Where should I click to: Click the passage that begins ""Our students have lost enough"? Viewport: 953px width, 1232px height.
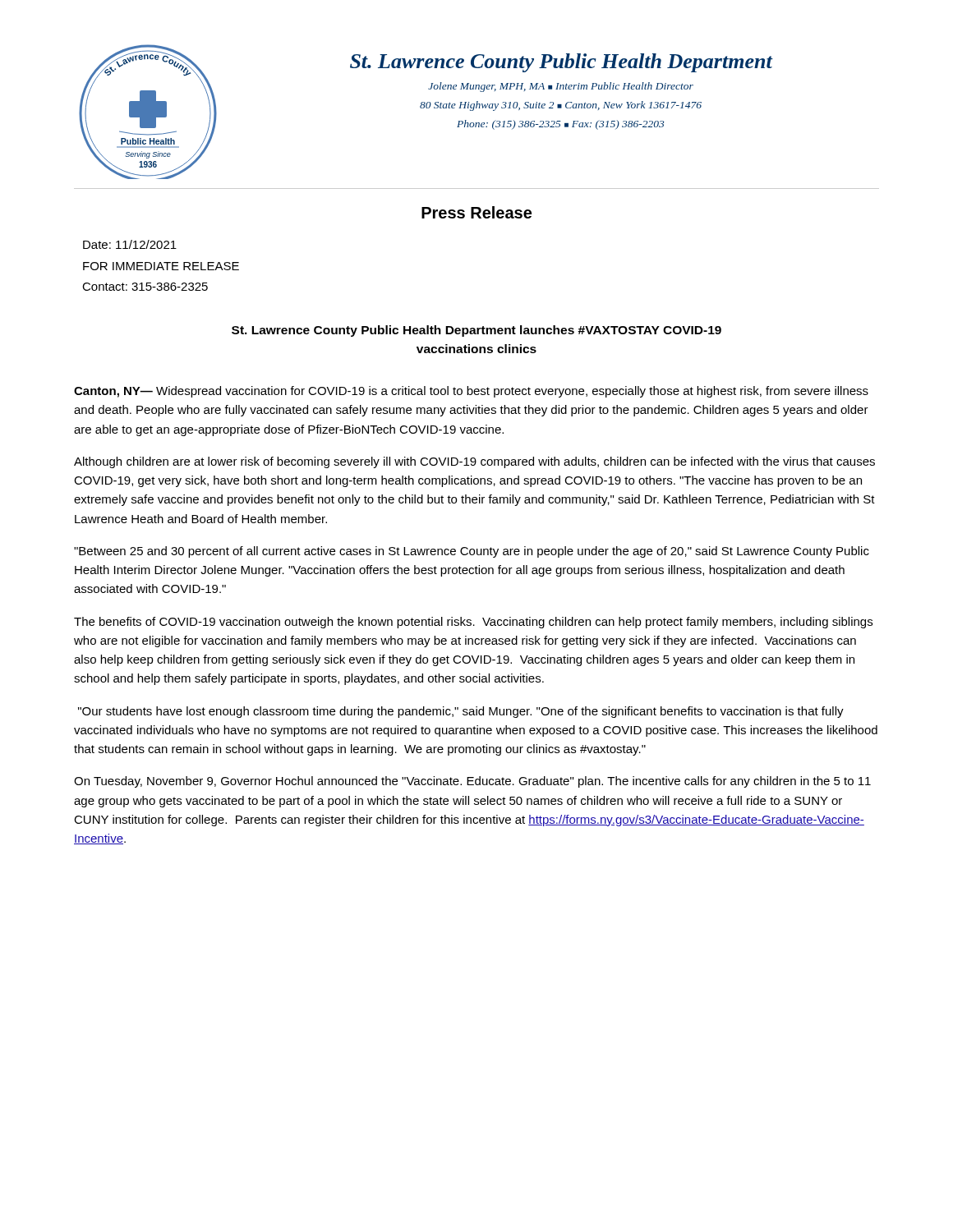[476, 730]
